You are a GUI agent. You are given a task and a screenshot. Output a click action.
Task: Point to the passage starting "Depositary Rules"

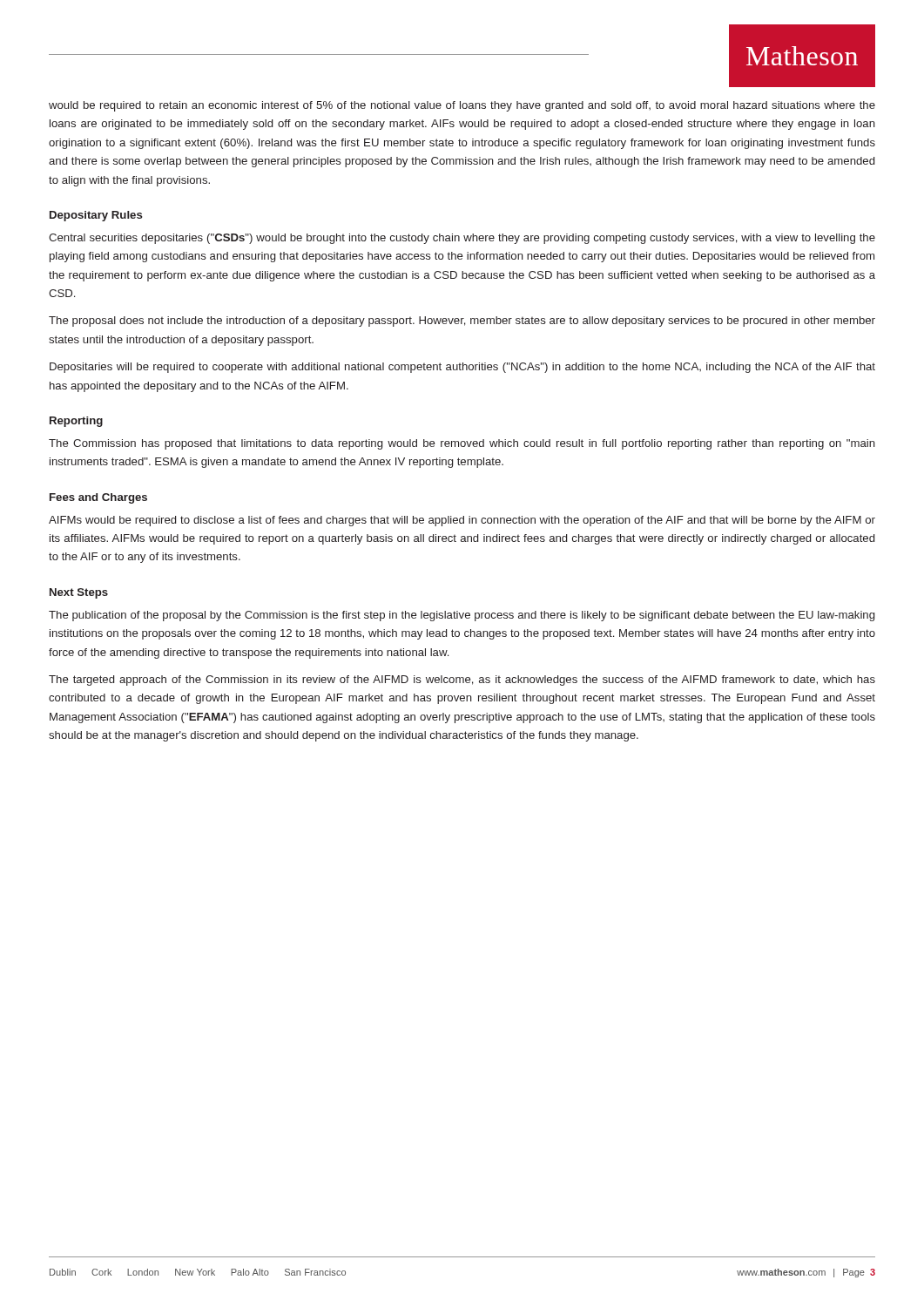pos(96,215)
